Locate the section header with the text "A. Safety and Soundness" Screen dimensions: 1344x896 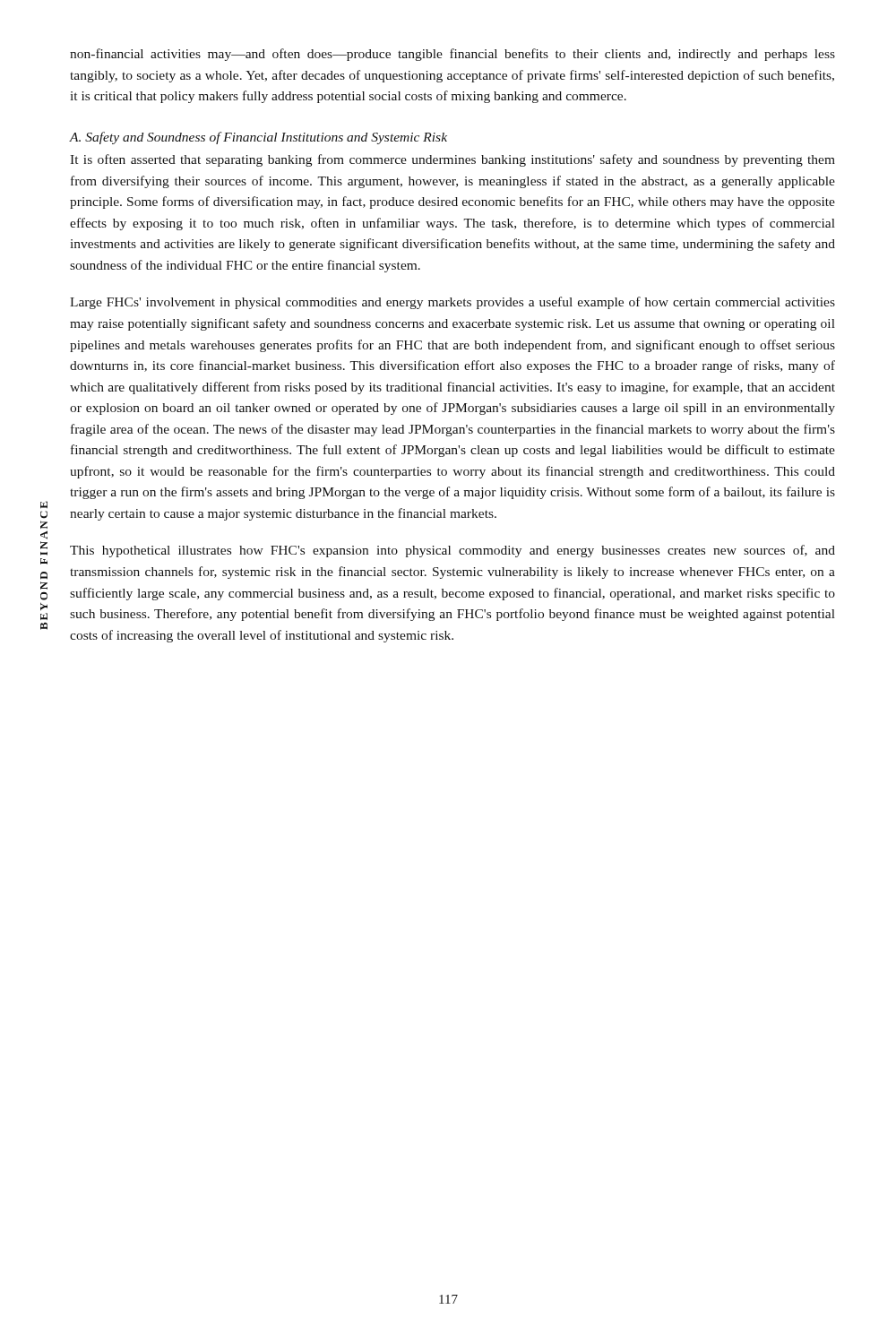tap(452, 137)
